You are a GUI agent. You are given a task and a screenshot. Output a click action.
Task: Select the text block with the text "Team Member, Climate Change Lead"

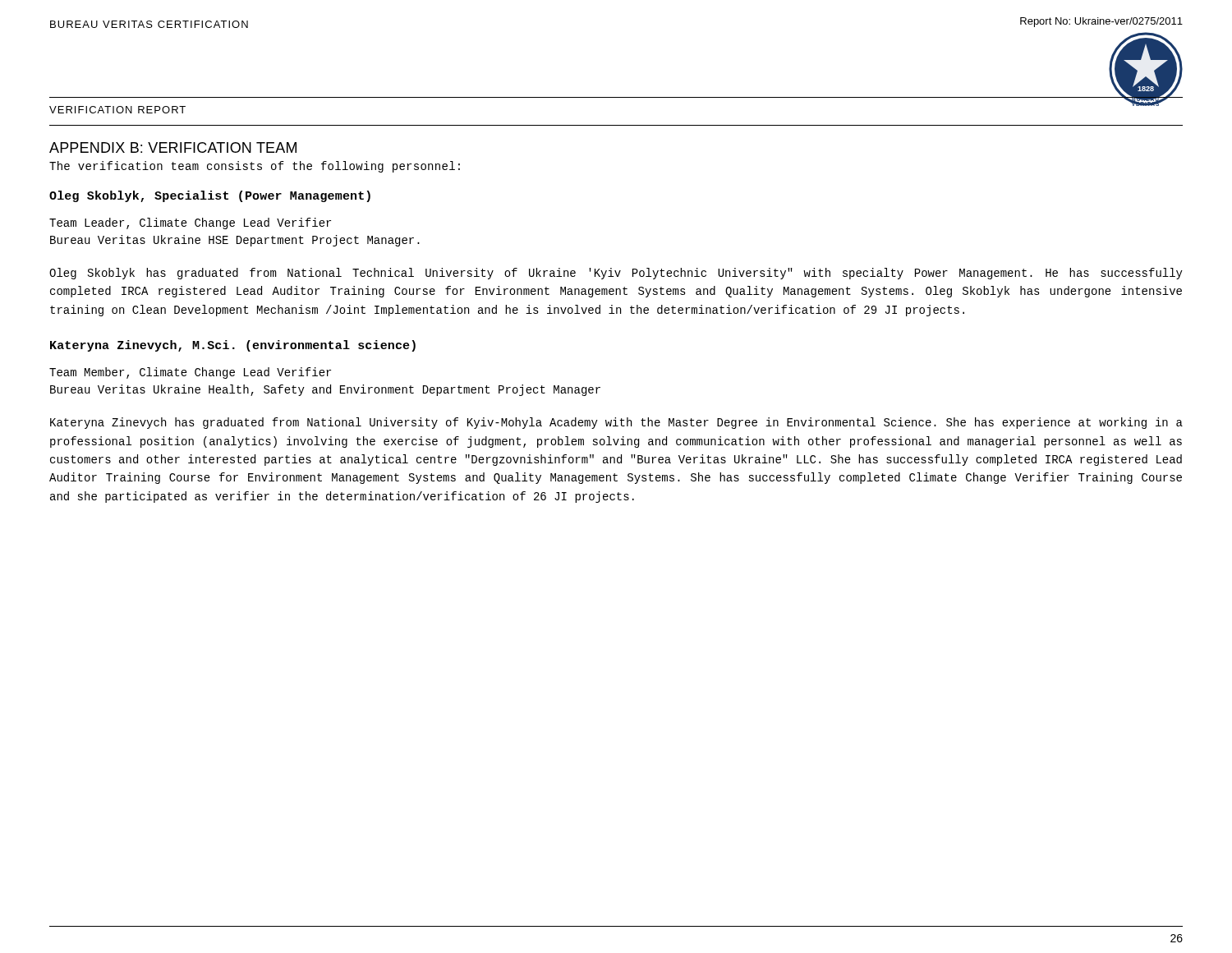(190, 373)
